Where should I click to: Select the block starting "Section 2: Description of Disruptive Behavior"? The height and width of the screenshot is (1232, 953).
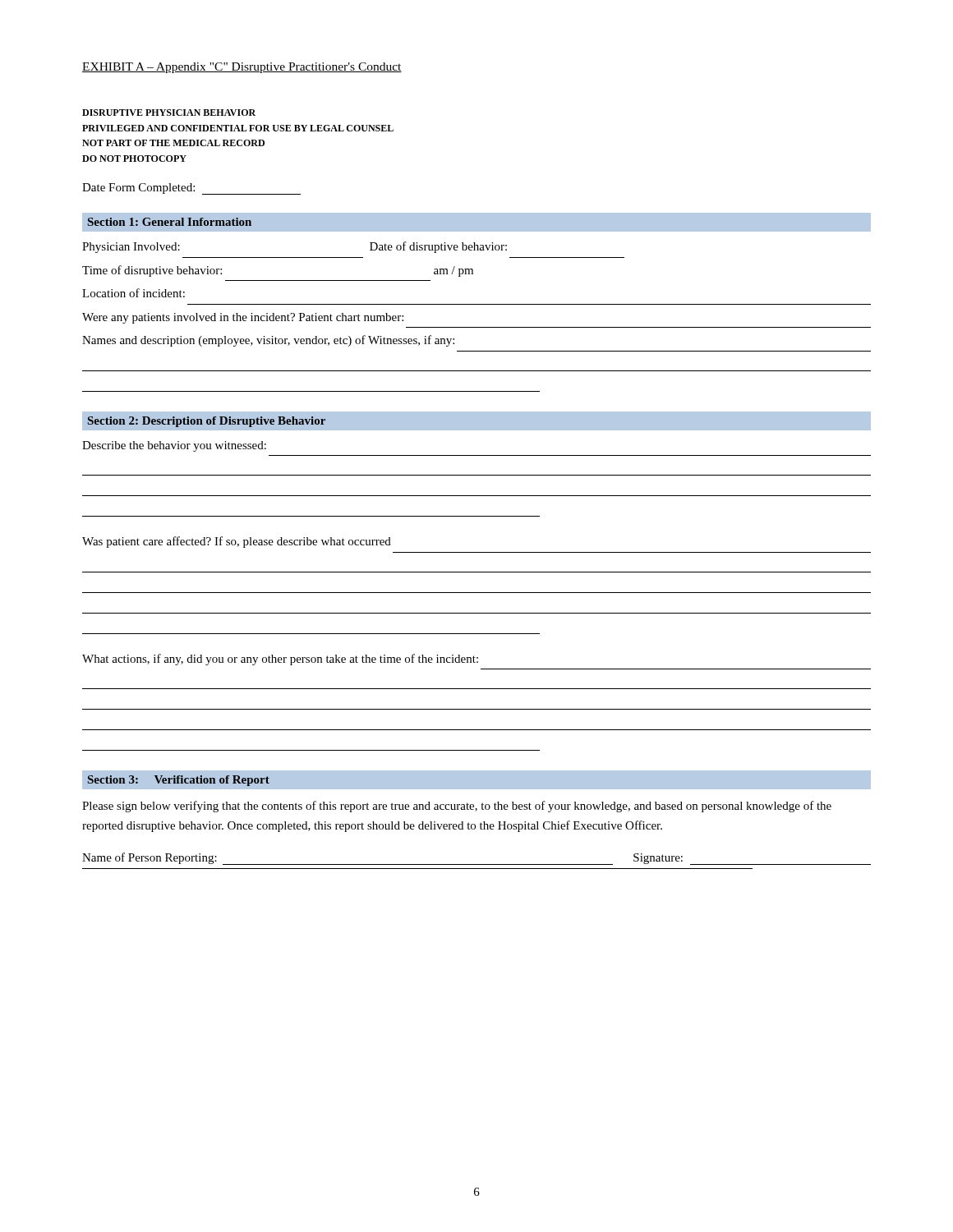coord(476,421)
